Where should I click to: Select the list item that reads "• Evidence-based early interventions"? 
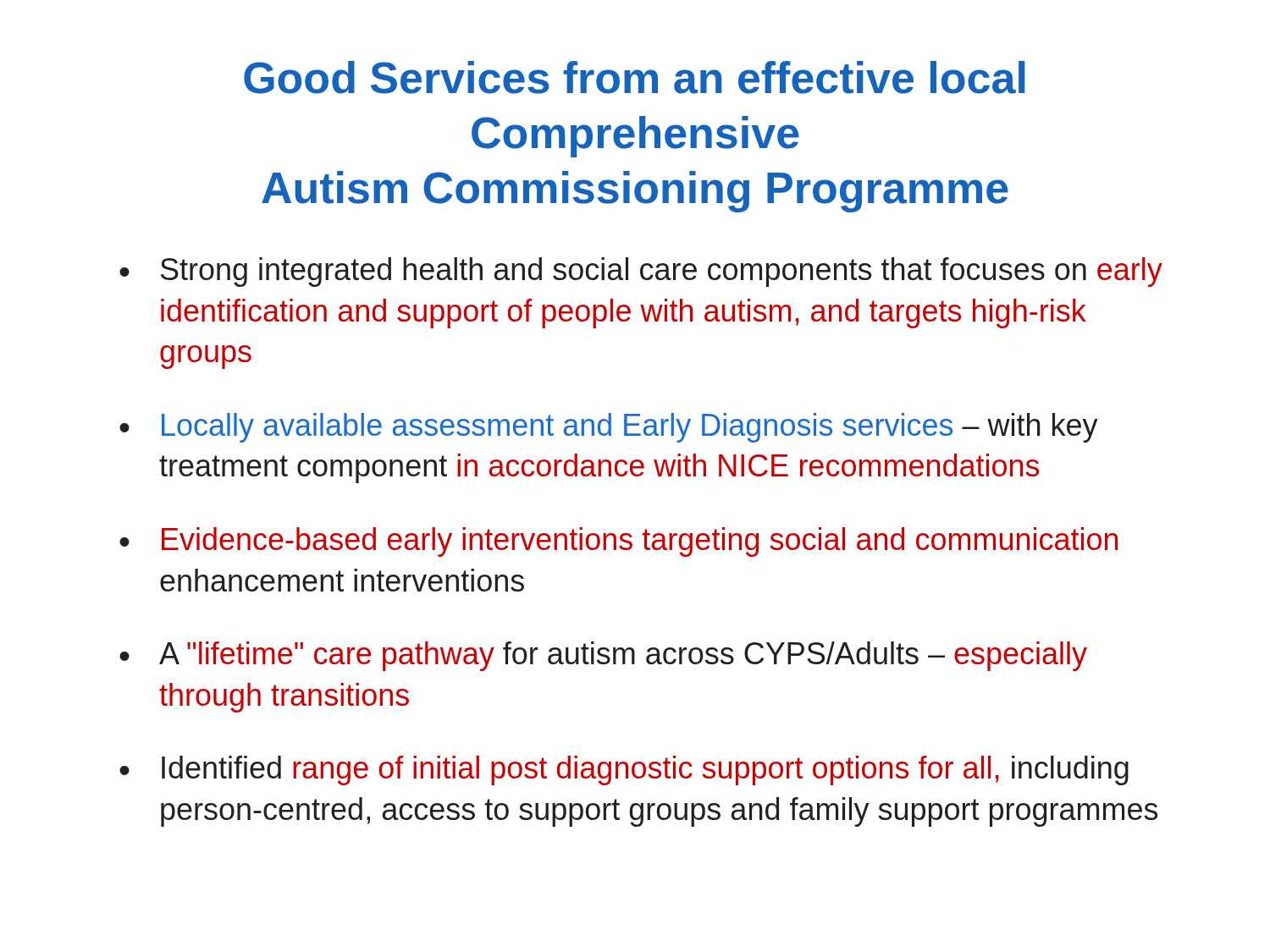(x=652, y=561)
